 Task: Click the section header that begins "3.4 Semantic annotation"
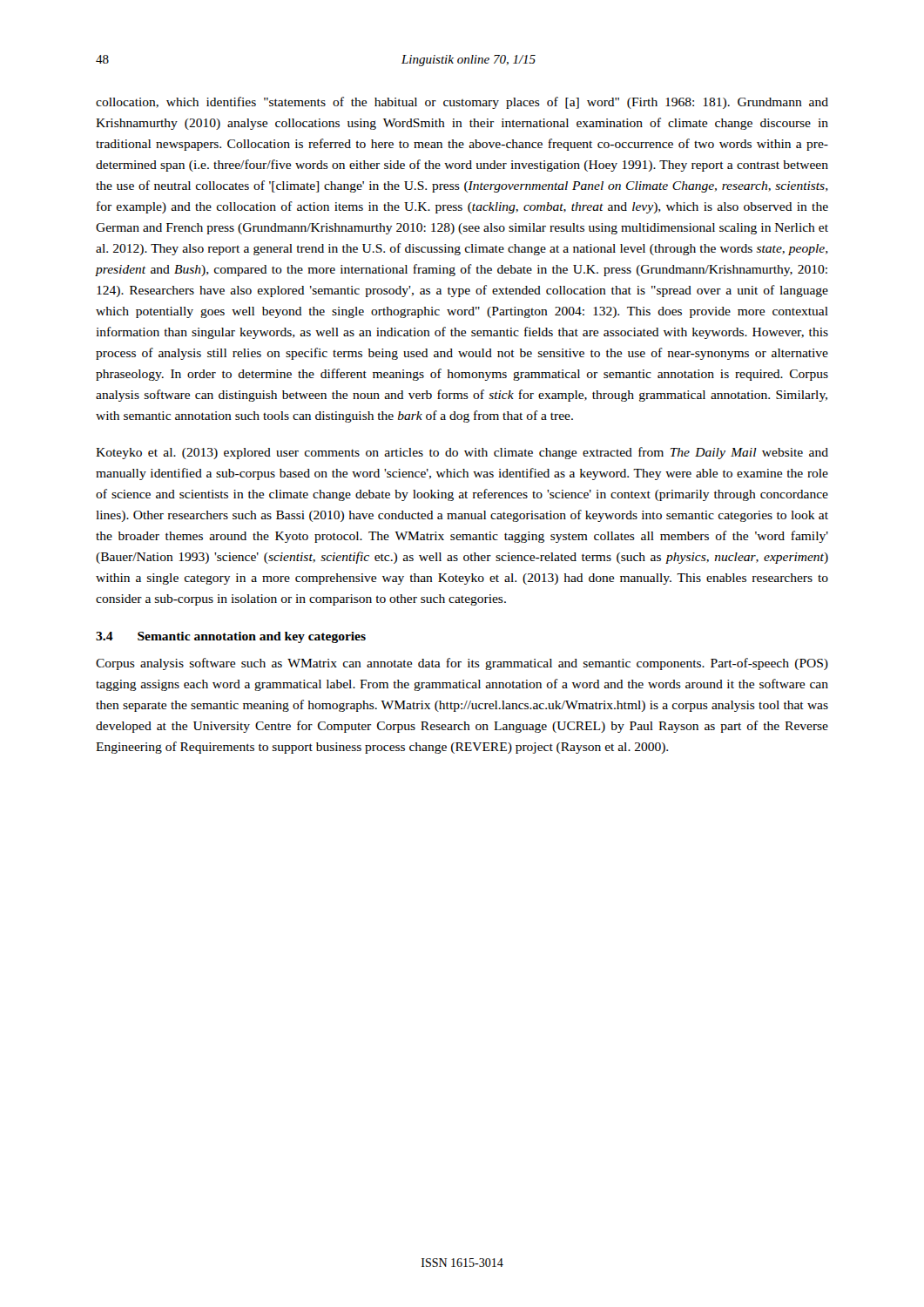click(231, 636)
